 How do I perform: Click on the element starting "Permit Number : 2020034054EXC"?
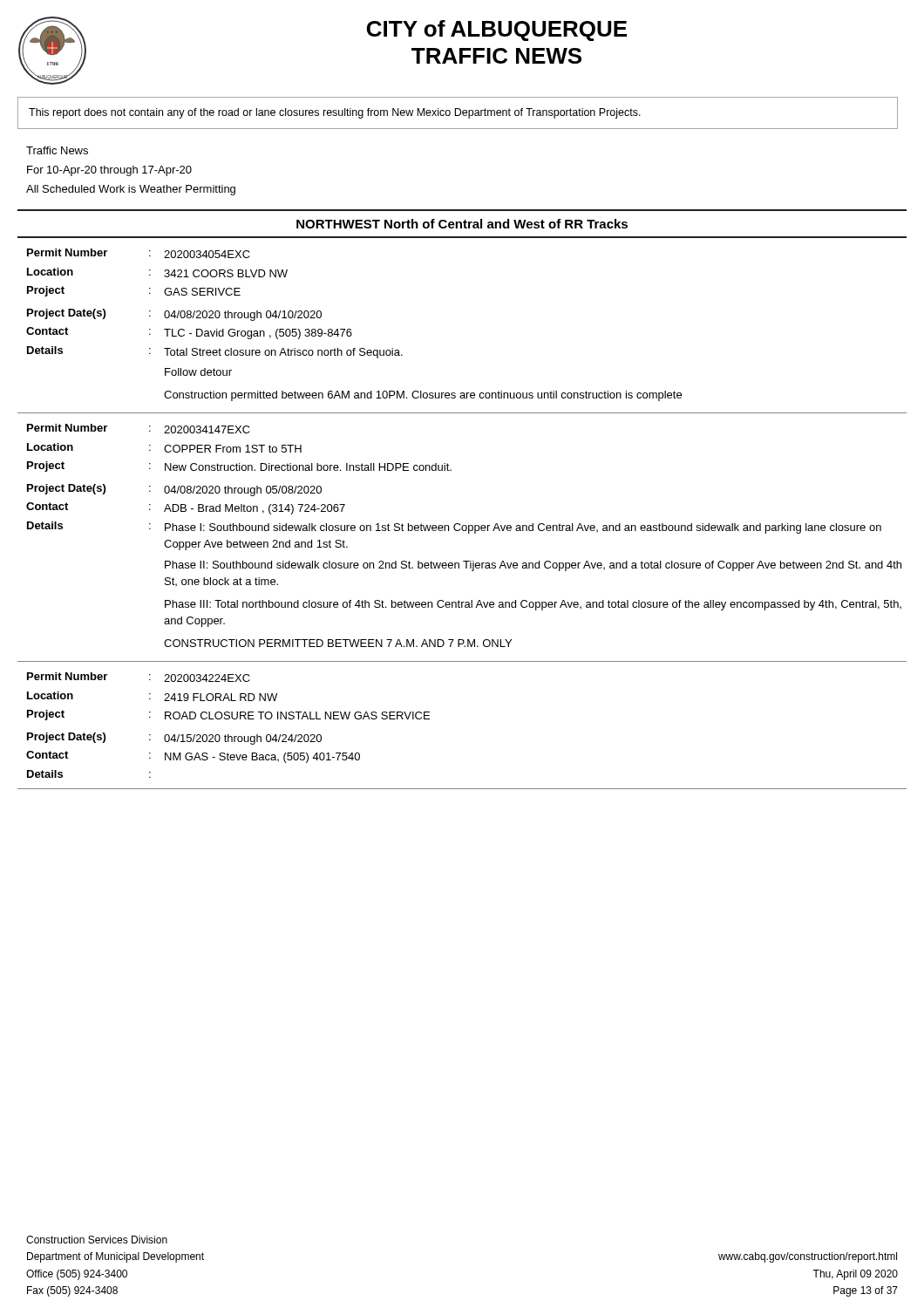click(68, 253)
